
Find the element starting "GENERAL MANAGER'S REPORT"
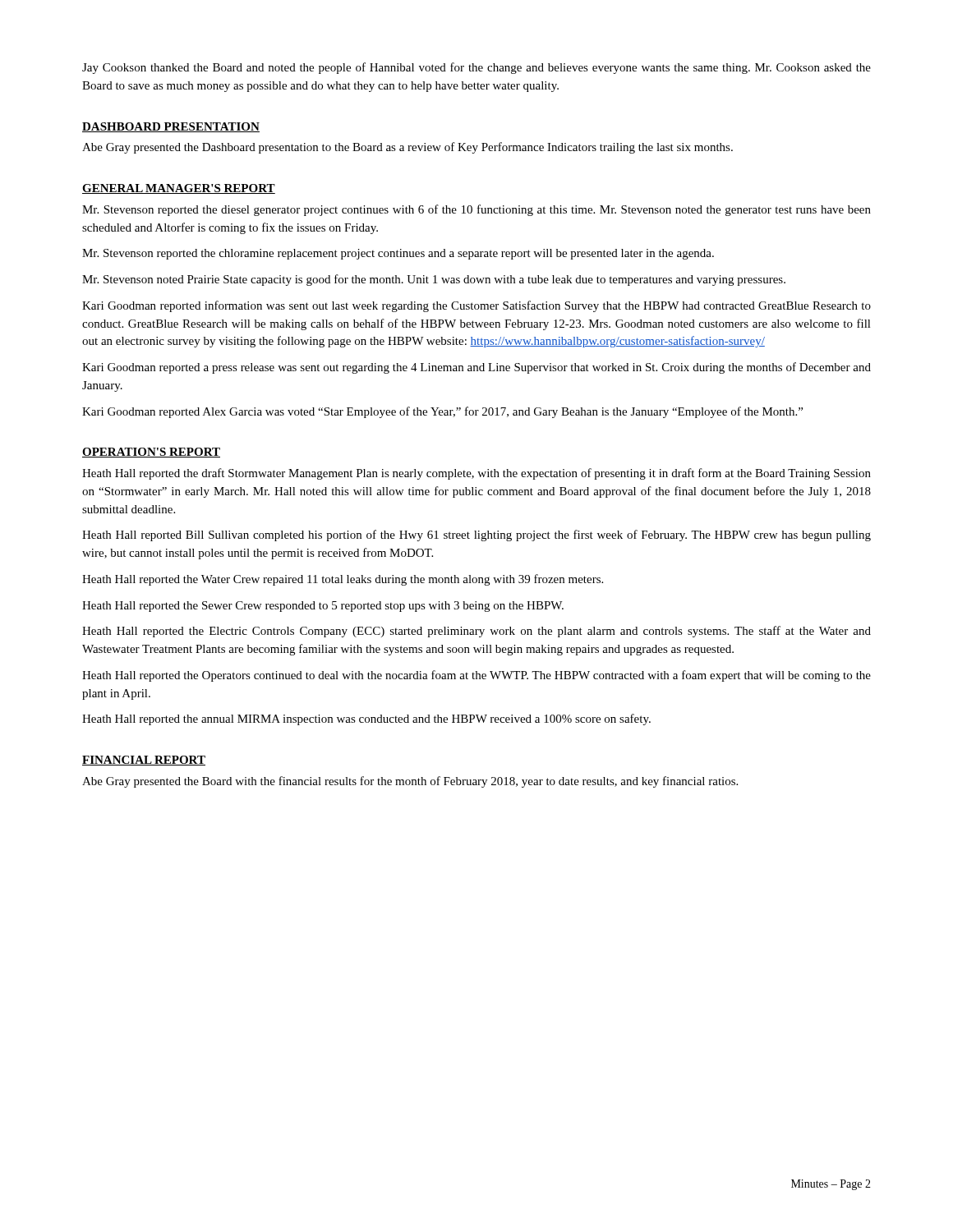pyautogui.click(x=178, y=189)
